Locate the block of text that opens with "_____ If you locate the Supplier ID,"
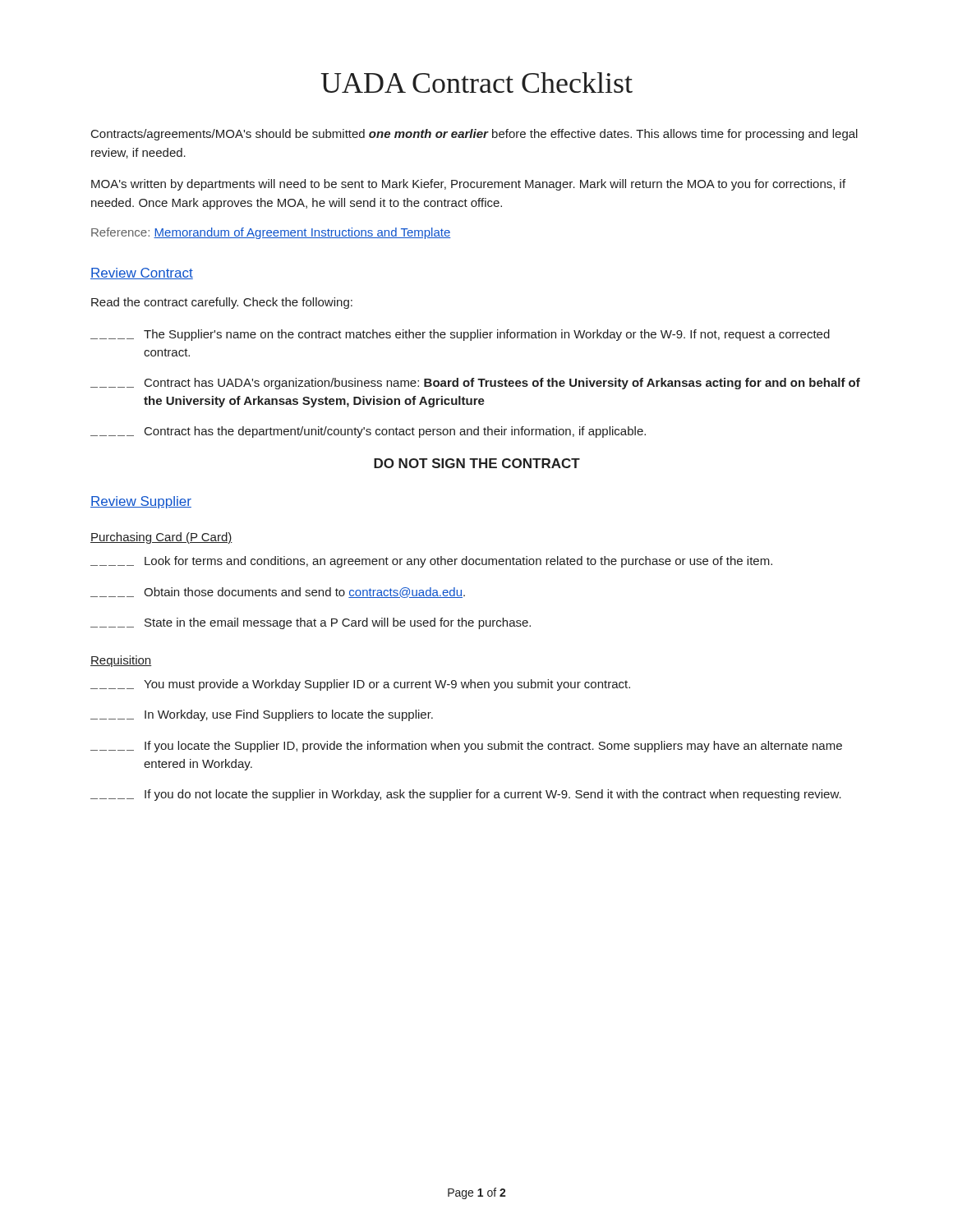 point(476,755)
